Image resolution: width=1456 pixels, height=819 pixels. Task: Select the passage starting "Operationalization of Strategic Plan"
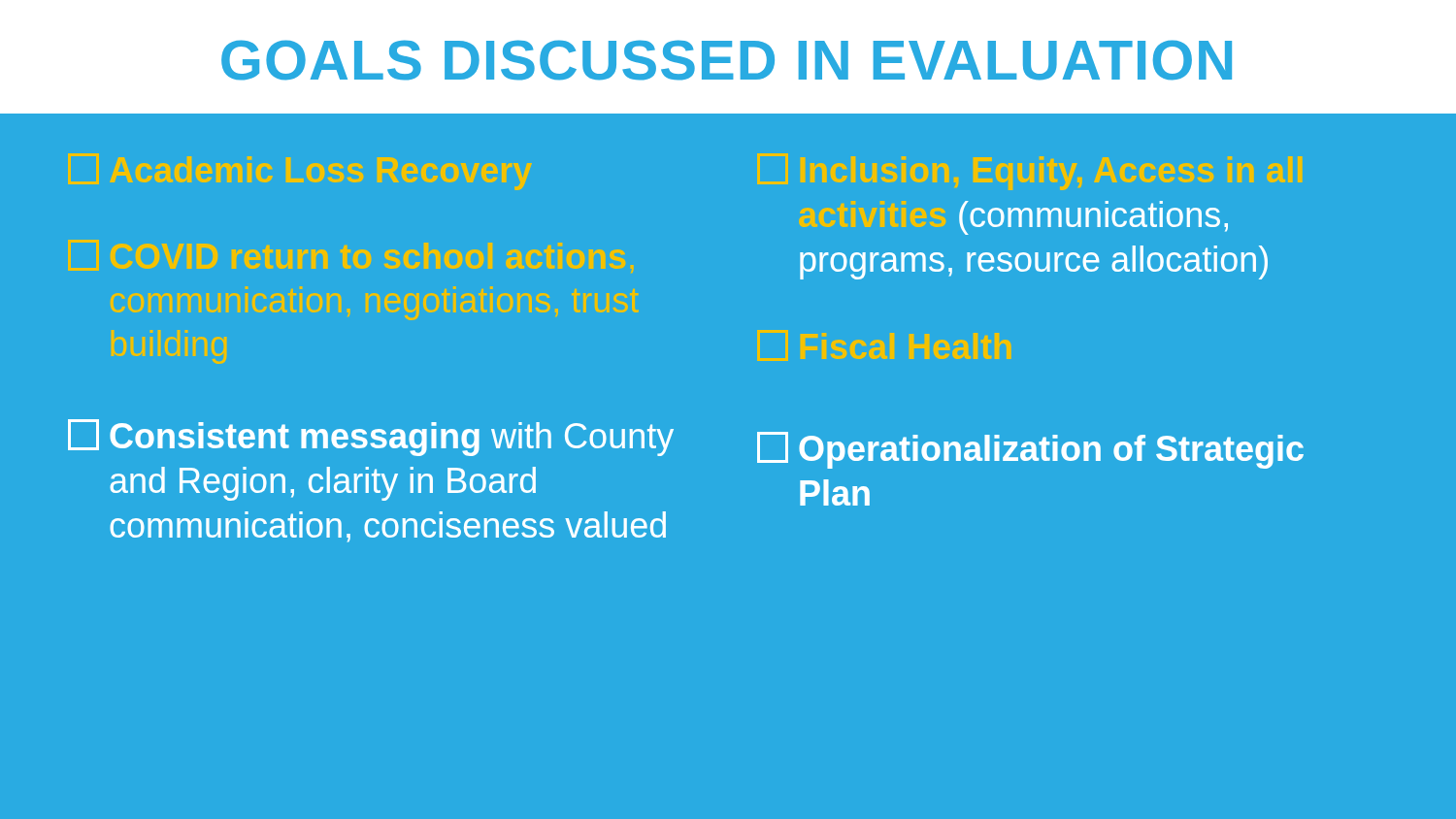pos(1073,472)
